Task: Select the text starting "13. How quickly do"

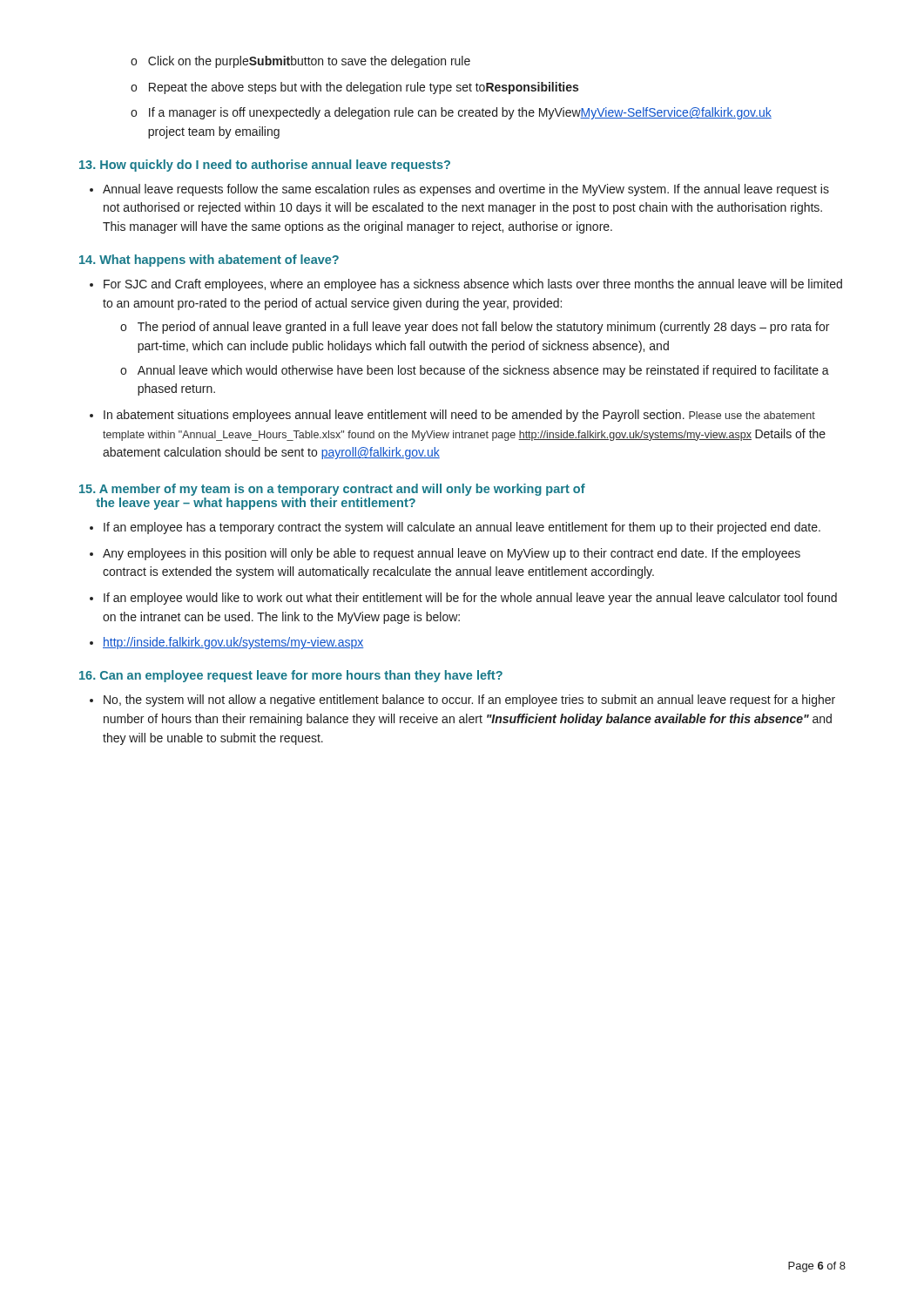Action: pyautogui.click(x=265, y=164)
